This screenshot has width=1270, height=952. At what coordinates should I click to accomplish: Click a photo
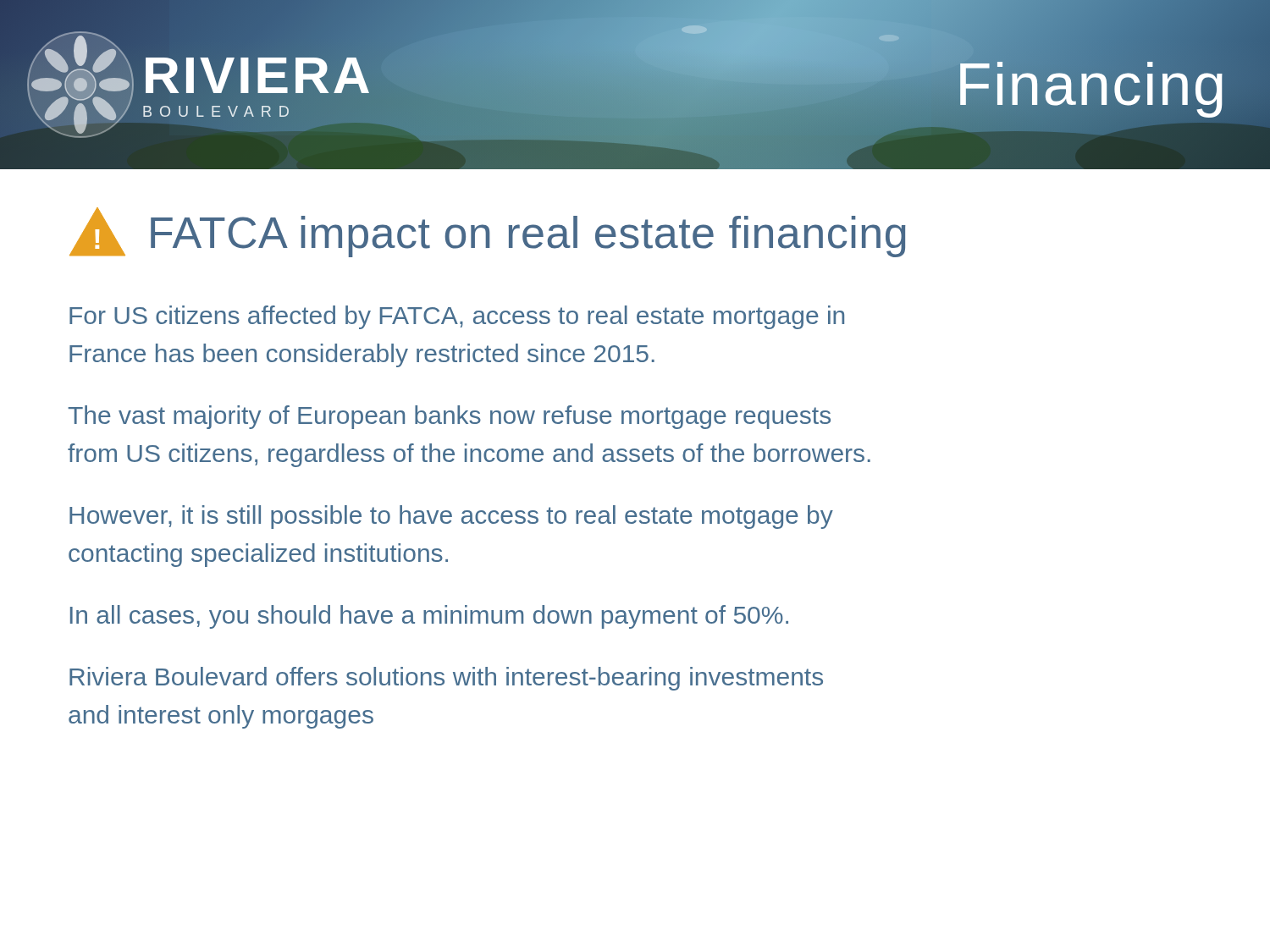click(x=635, y=85)
